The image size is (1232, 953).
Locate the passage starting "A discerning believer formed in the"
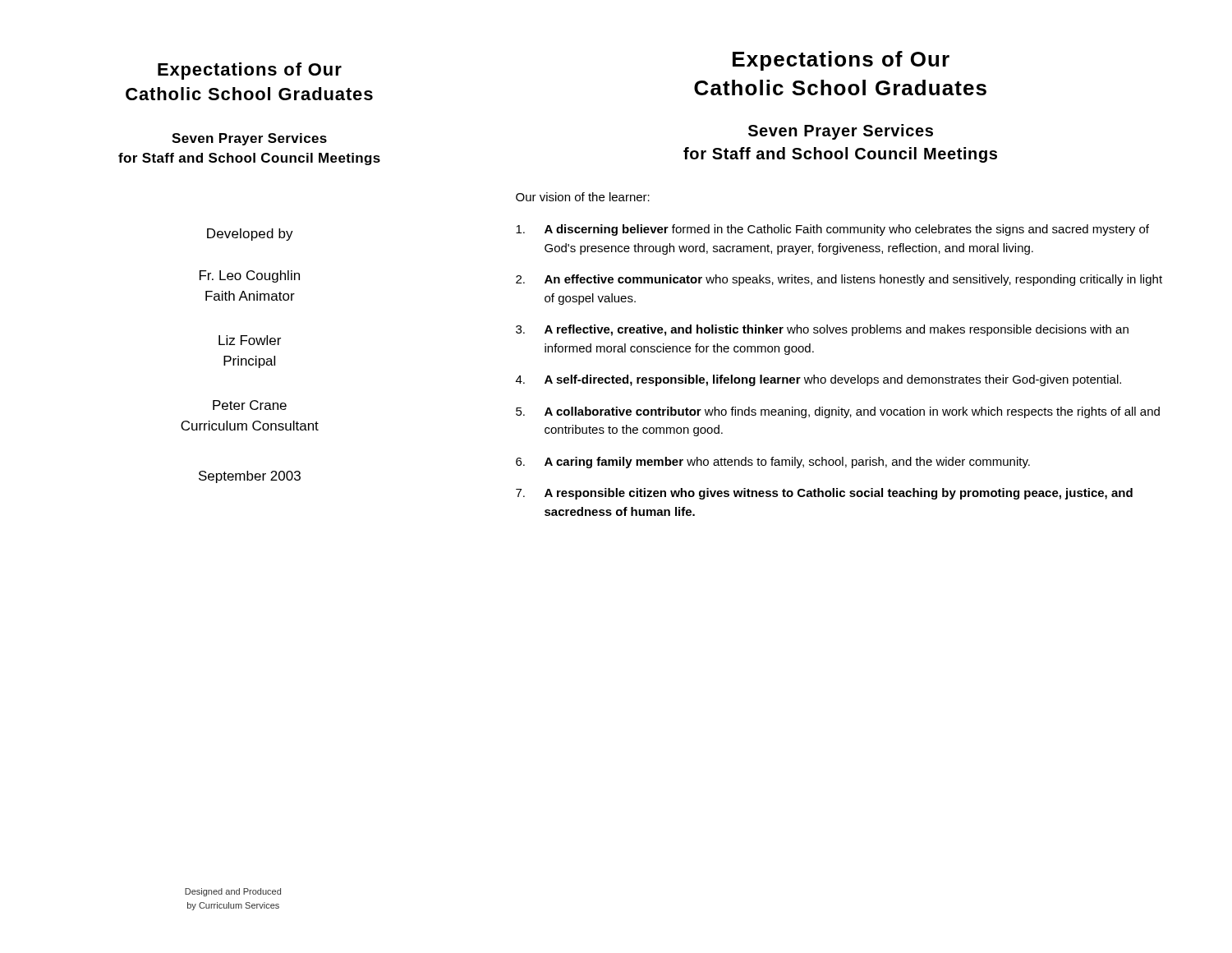click(x=841, y=239)
